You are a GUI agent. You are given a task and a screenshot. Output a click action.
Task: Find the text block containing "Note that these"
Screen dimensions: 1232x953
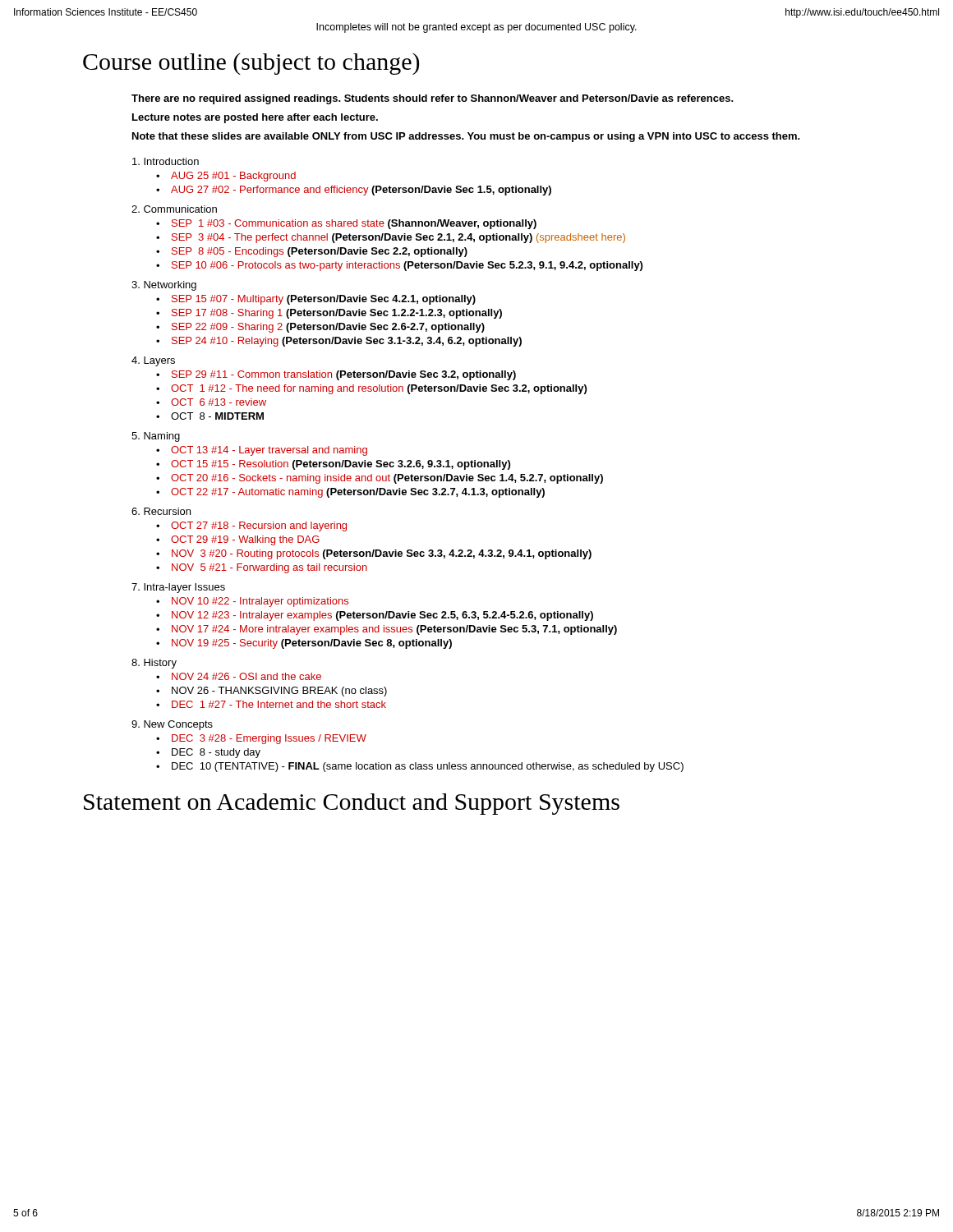coord(466,136)
